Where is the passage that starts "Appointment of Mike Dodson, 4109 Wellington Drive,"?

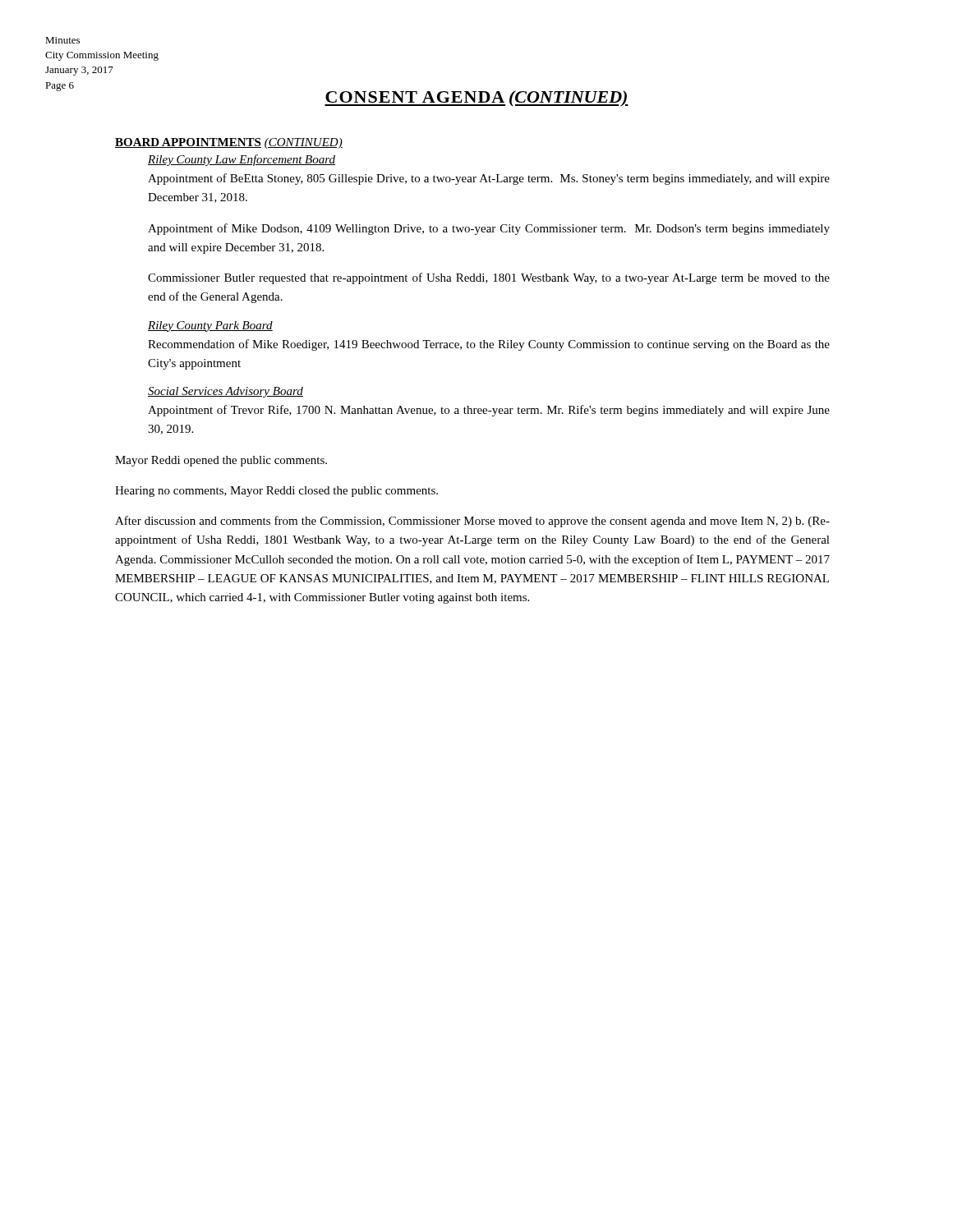(489, 237)
